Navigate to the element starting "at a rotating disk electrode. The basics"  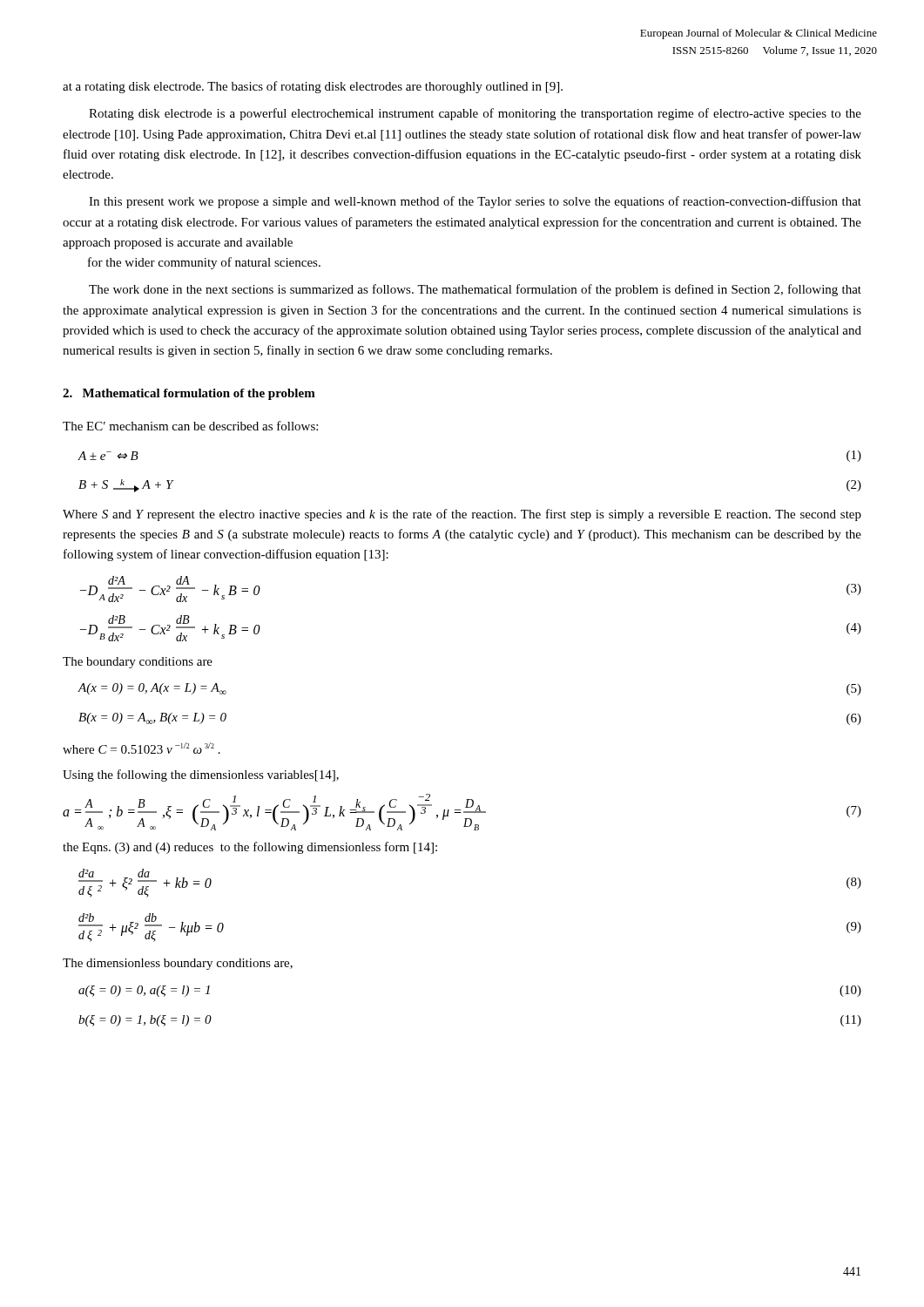[x=462, y=87]
